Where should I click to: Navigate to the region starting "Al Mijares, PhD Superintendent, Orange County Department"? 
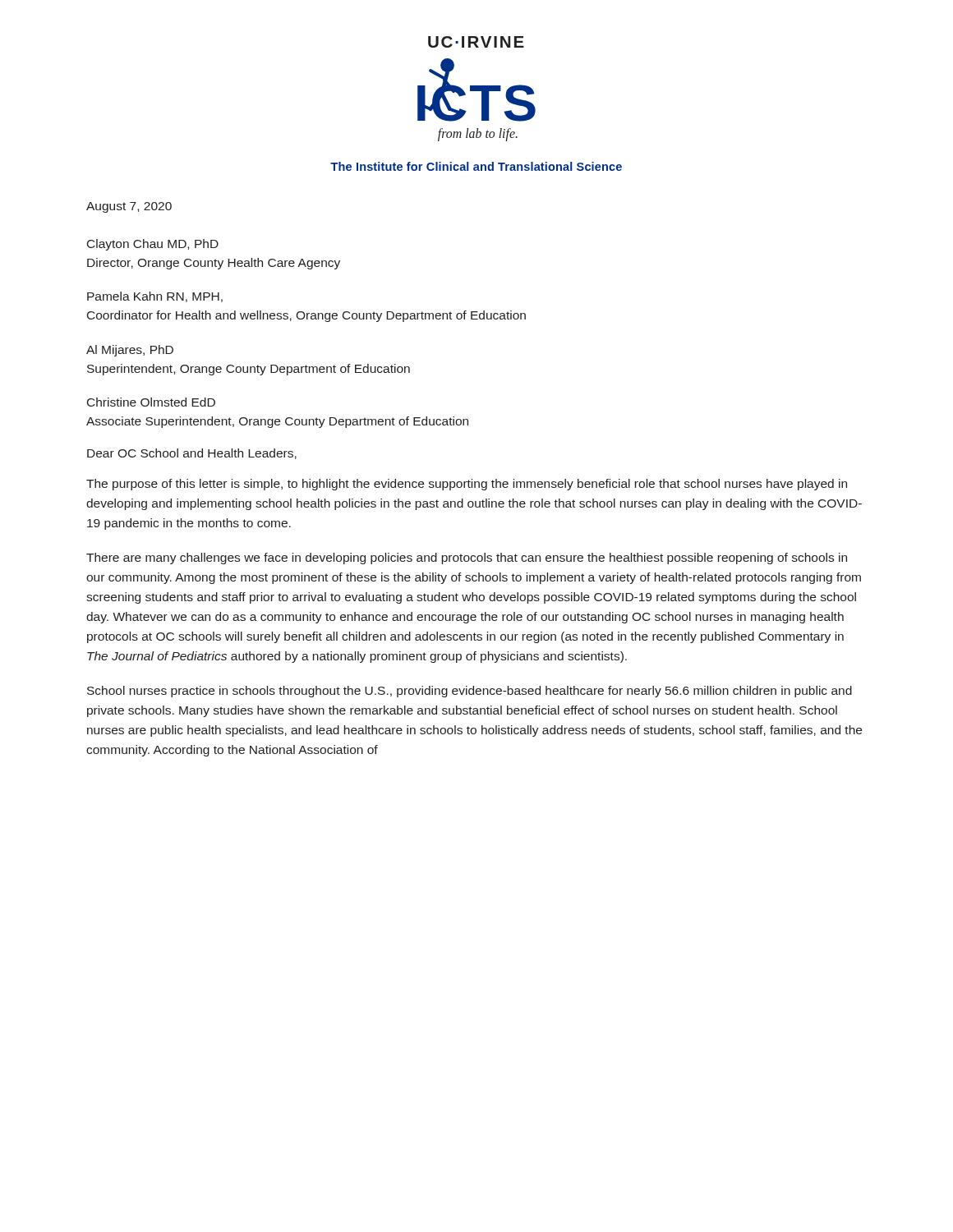click(x=248, y=359)
